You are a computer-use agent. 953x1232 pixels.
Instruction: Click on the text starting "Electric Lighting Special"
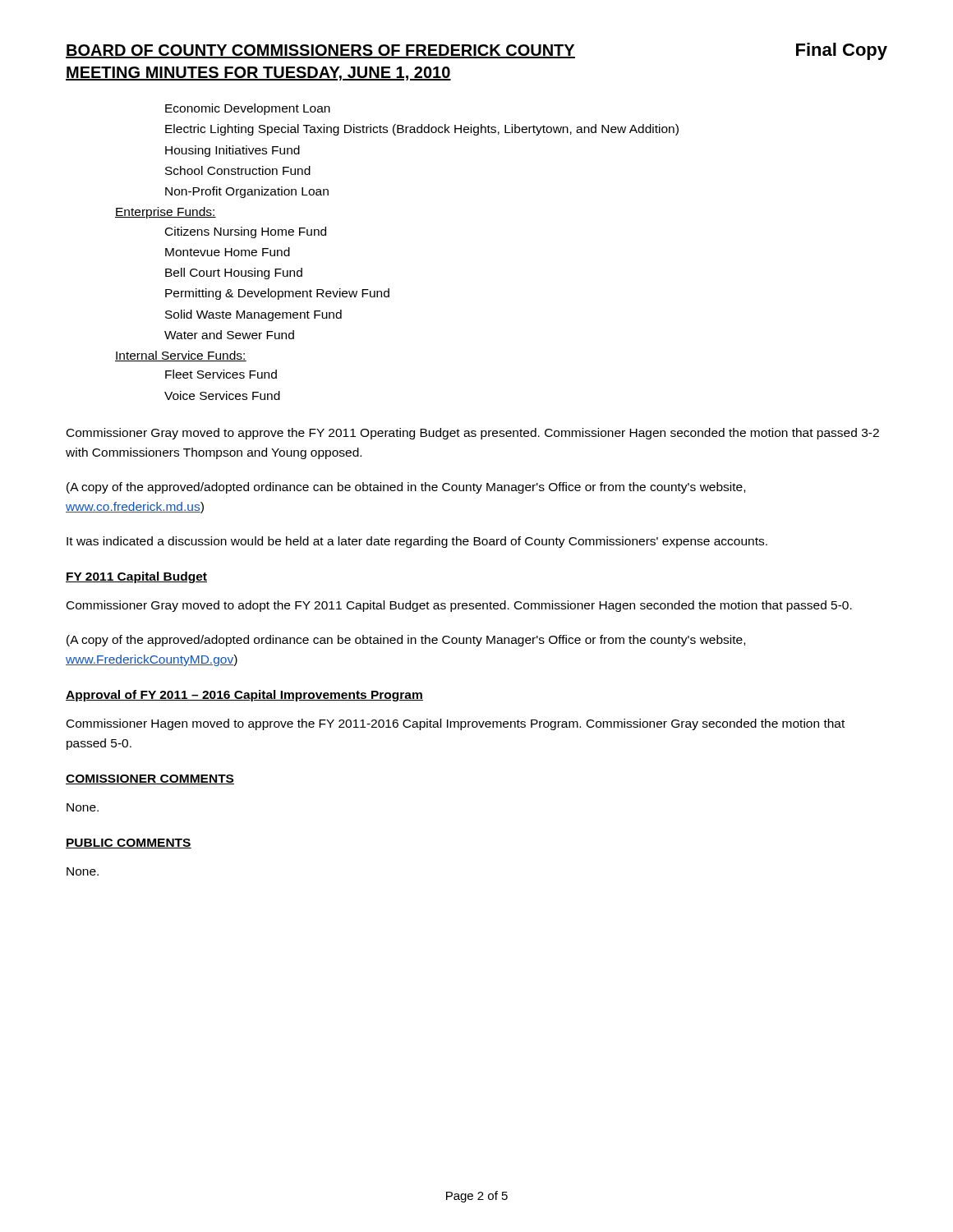tap(422, 129)
